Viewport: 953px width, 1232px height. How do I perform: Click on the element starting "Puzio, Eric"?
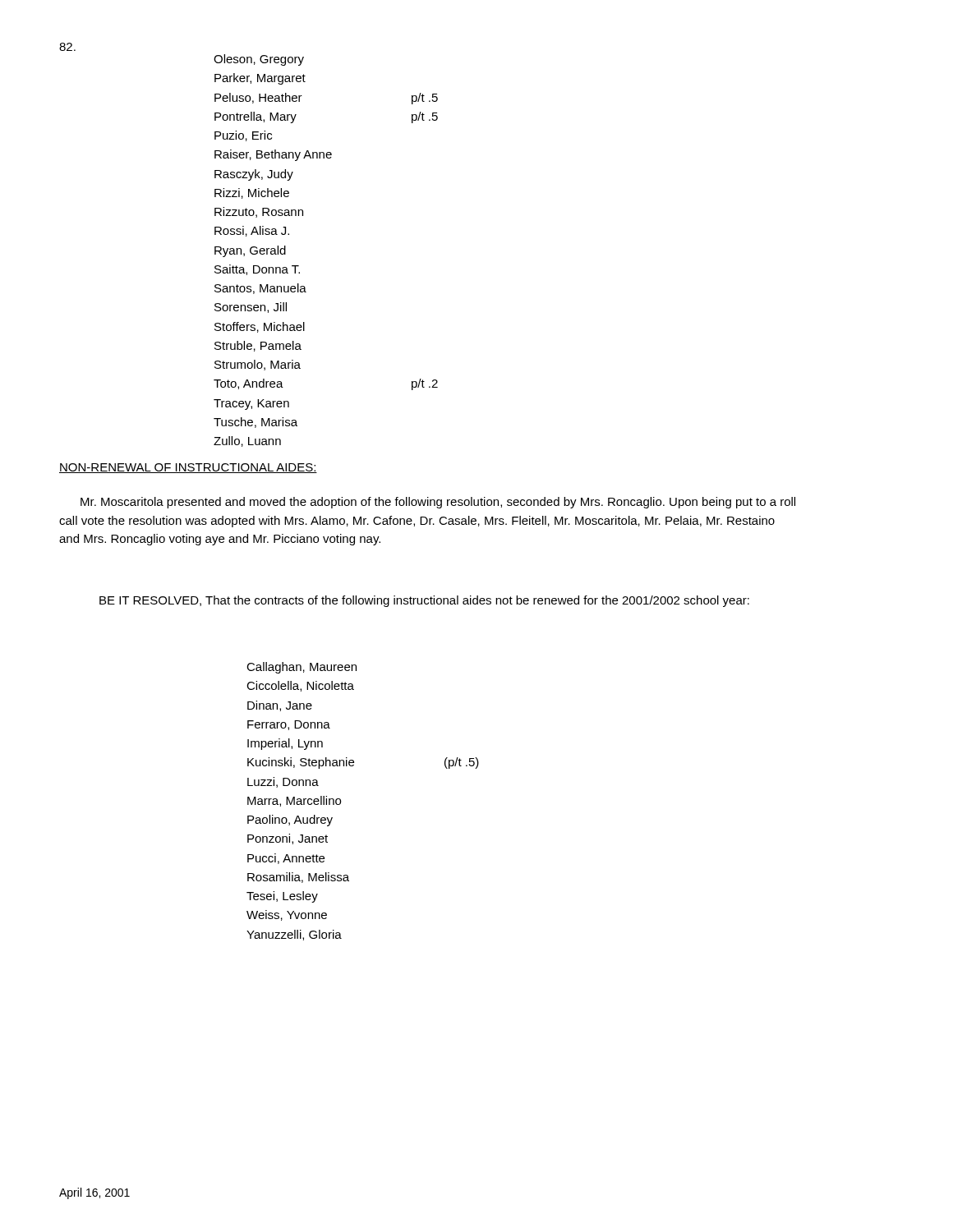click(x=243, y=136)
